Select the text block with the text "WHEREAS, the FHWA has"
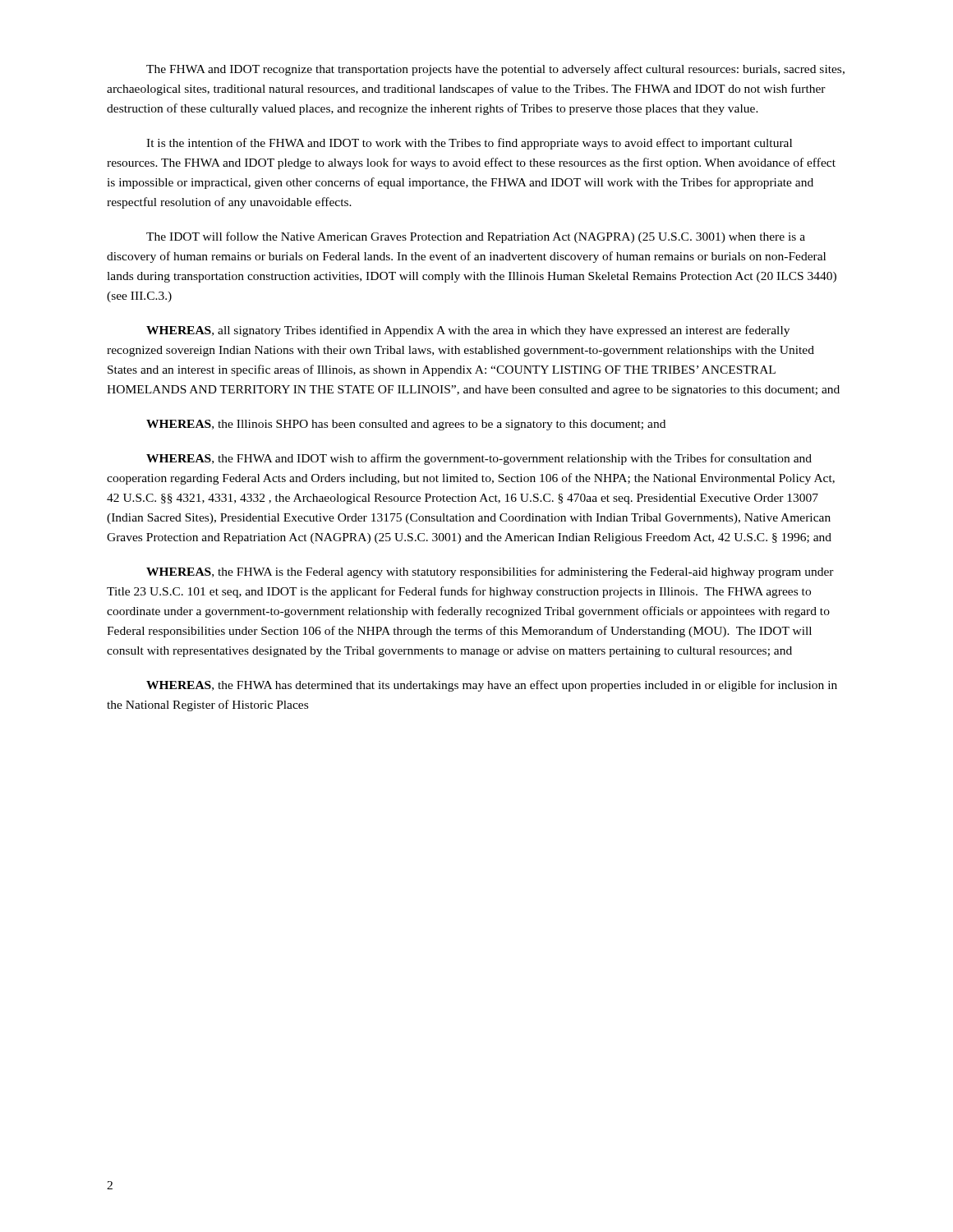953x1232 pixels. [x=472, y=695]
